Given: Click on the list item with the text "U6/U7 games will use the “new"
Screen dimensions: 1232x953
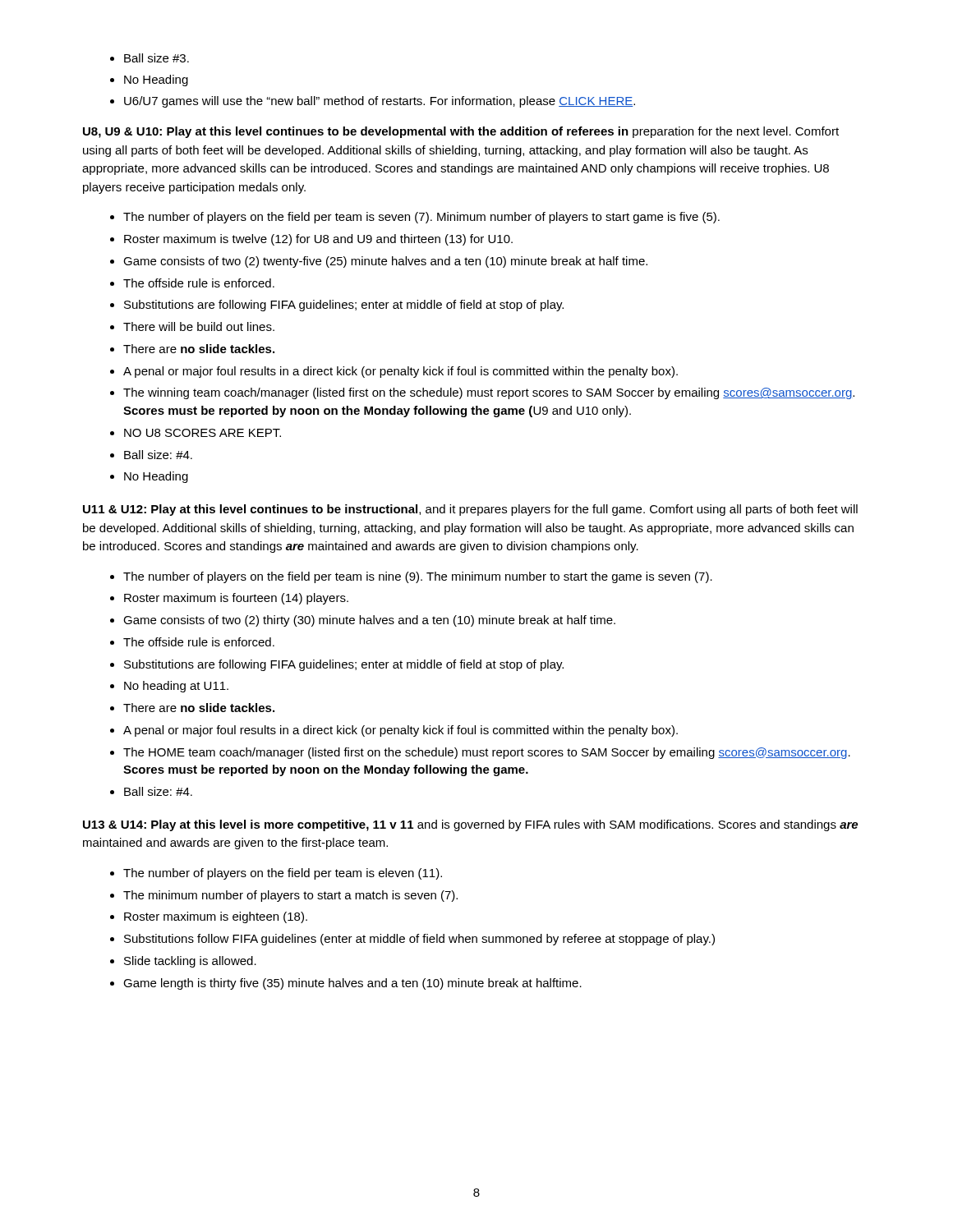Looking at the screenshot, I should pos(380,100).
